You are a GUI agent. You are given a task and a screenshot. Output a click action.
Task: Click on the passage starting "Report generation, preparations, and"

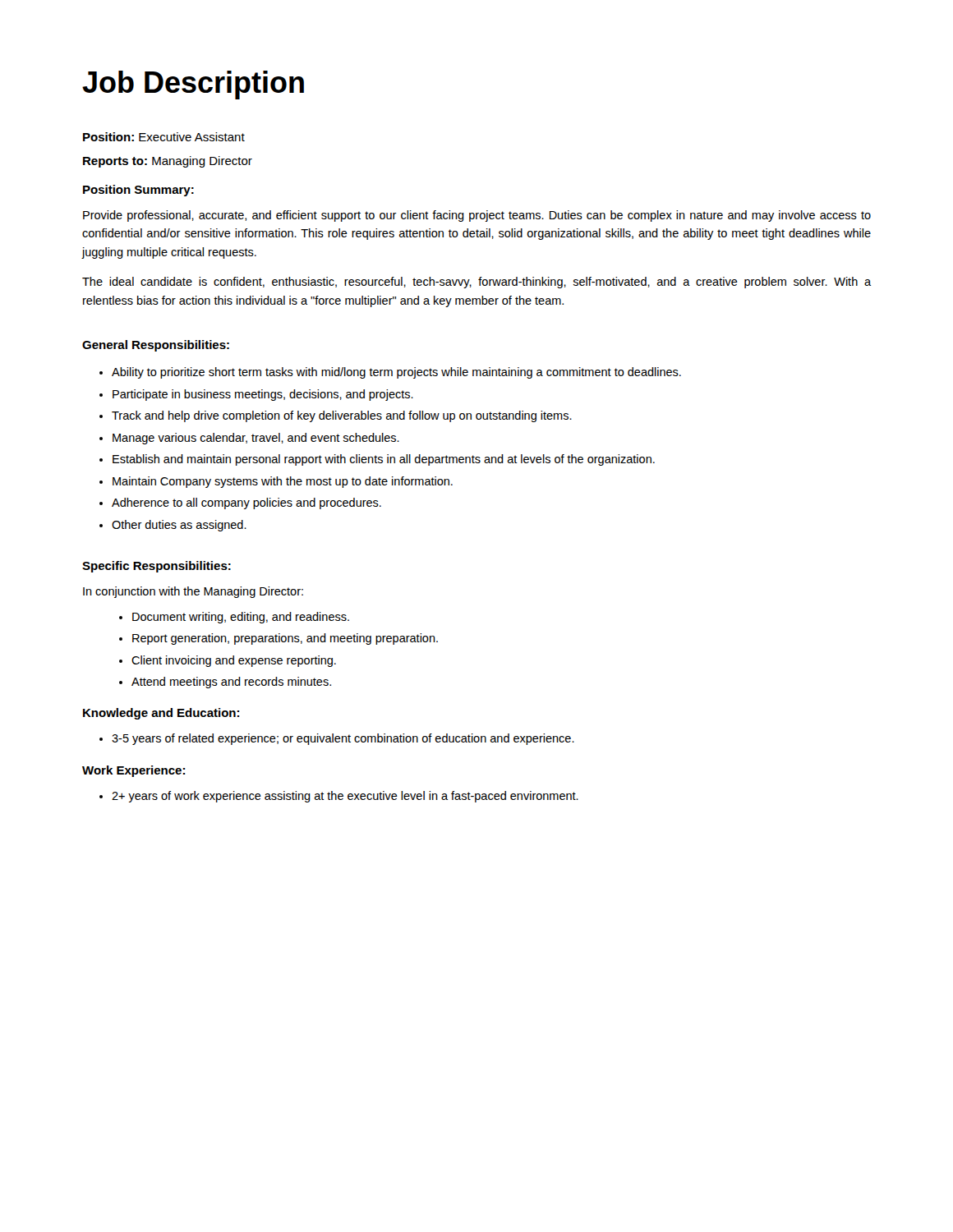point(285,639)
